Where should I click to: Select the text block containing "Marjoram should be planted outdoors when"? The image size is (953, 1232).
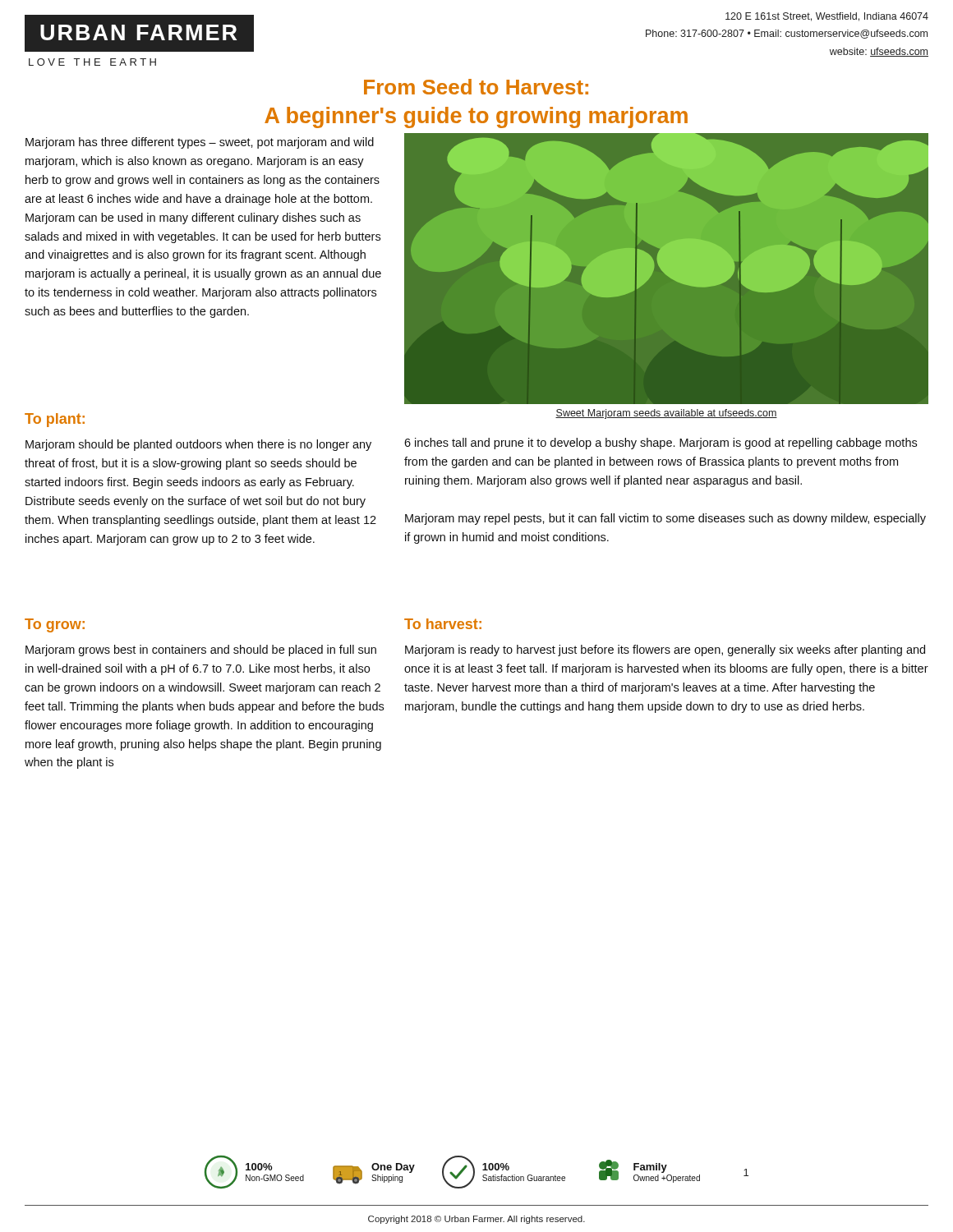tap(200, 491)
